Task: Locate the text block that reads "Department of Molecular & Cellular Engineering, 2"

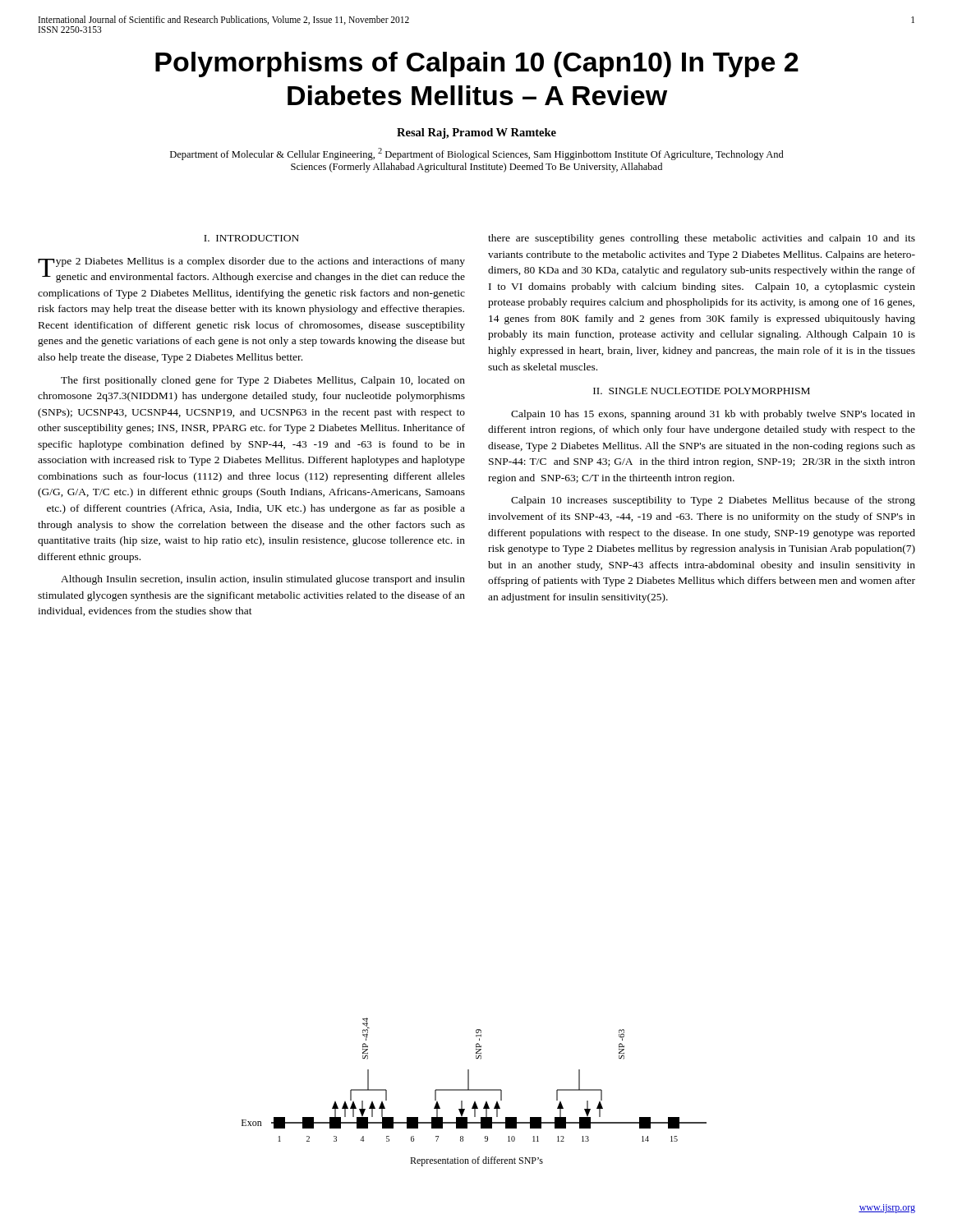Action: 476,159
